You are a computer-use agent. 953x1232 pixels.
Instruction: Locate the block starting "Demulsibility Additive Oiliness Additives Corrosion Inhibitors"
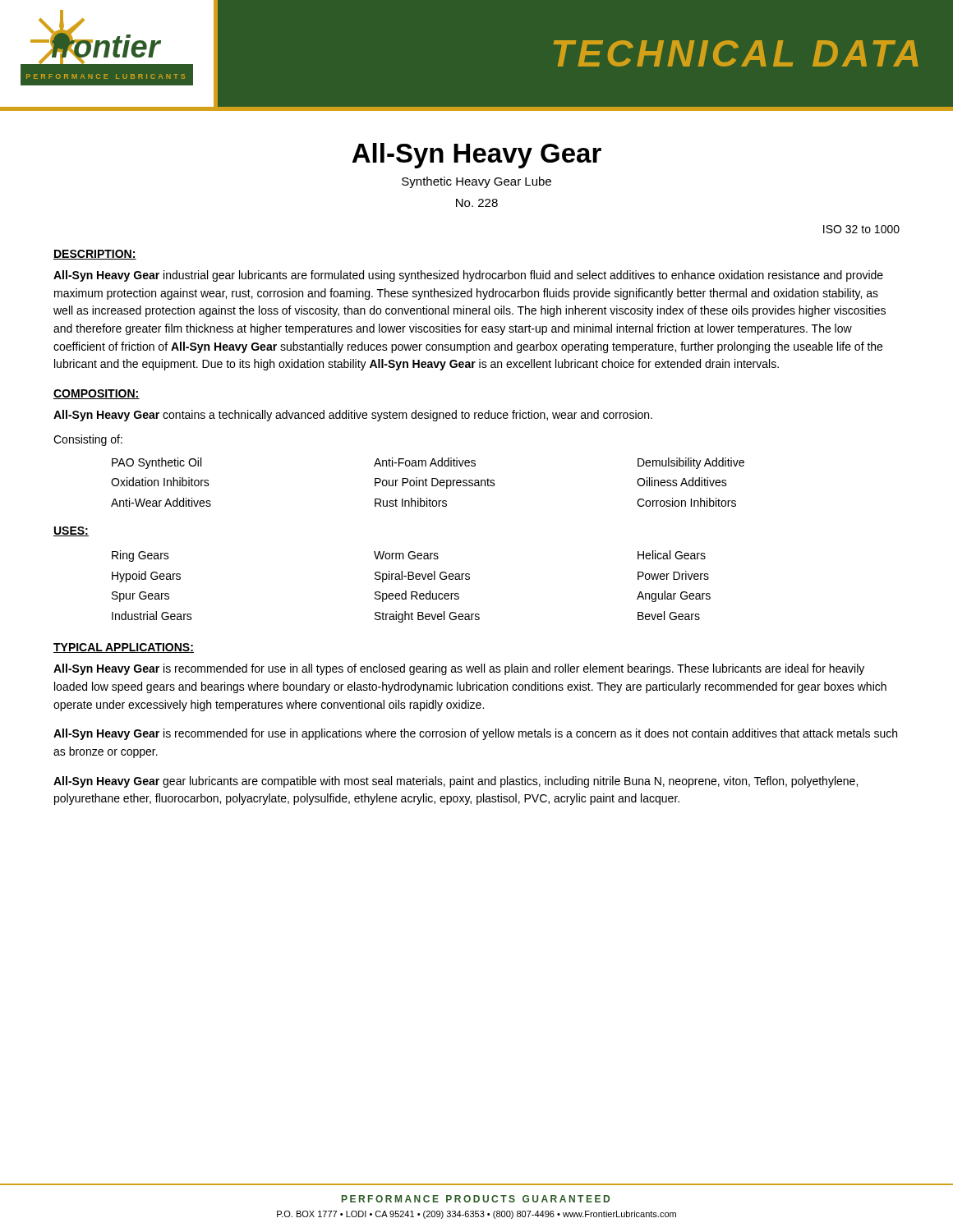point(691,482)
